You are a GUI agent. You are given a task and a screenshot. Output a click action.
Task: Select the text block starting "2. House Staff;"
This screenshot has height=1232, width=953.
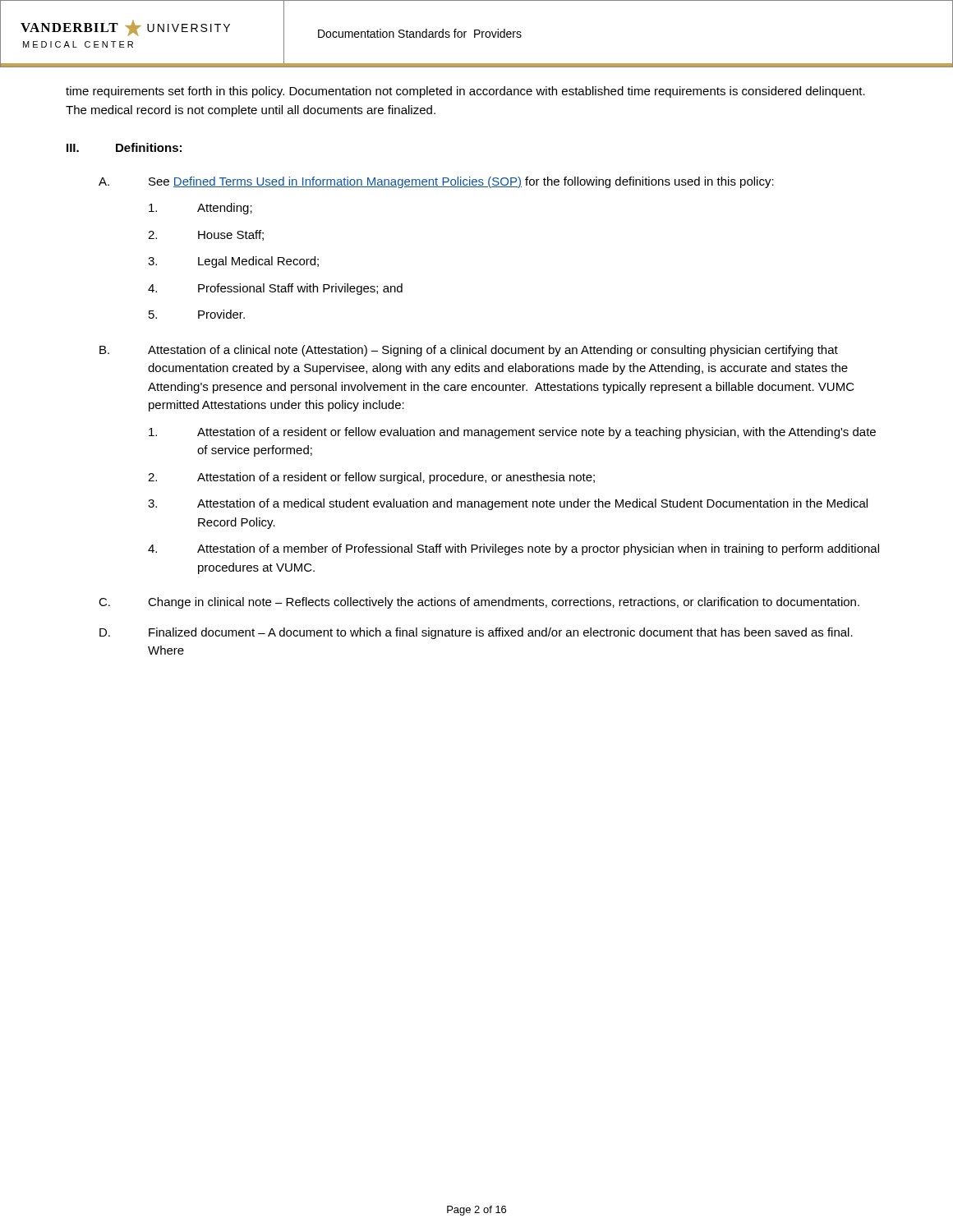[x=206, y=235]
